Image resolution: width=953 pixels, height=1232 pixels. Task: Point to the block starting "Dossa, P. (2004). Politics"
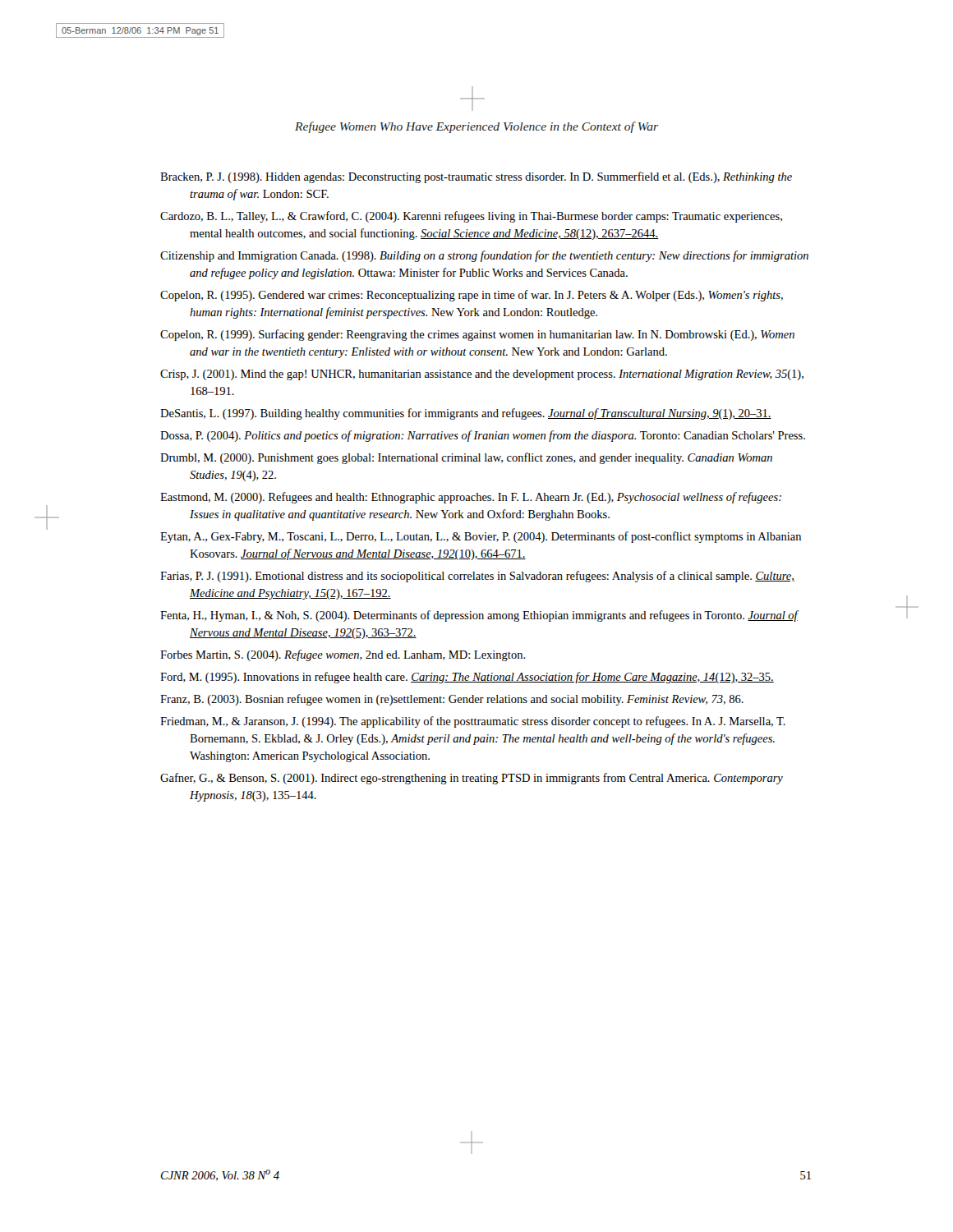click(483, 435)
